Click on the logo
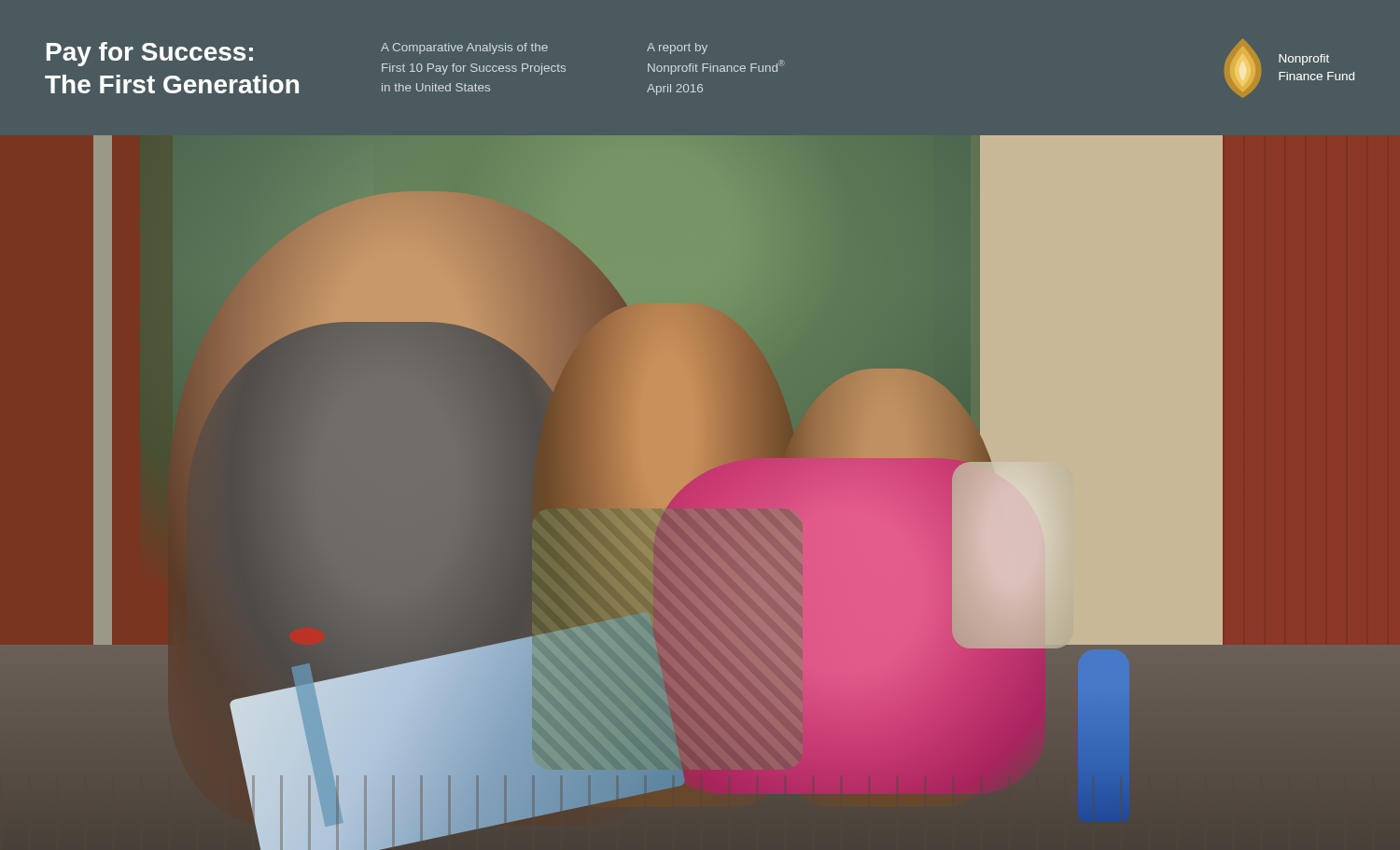 pos(1286,68)
